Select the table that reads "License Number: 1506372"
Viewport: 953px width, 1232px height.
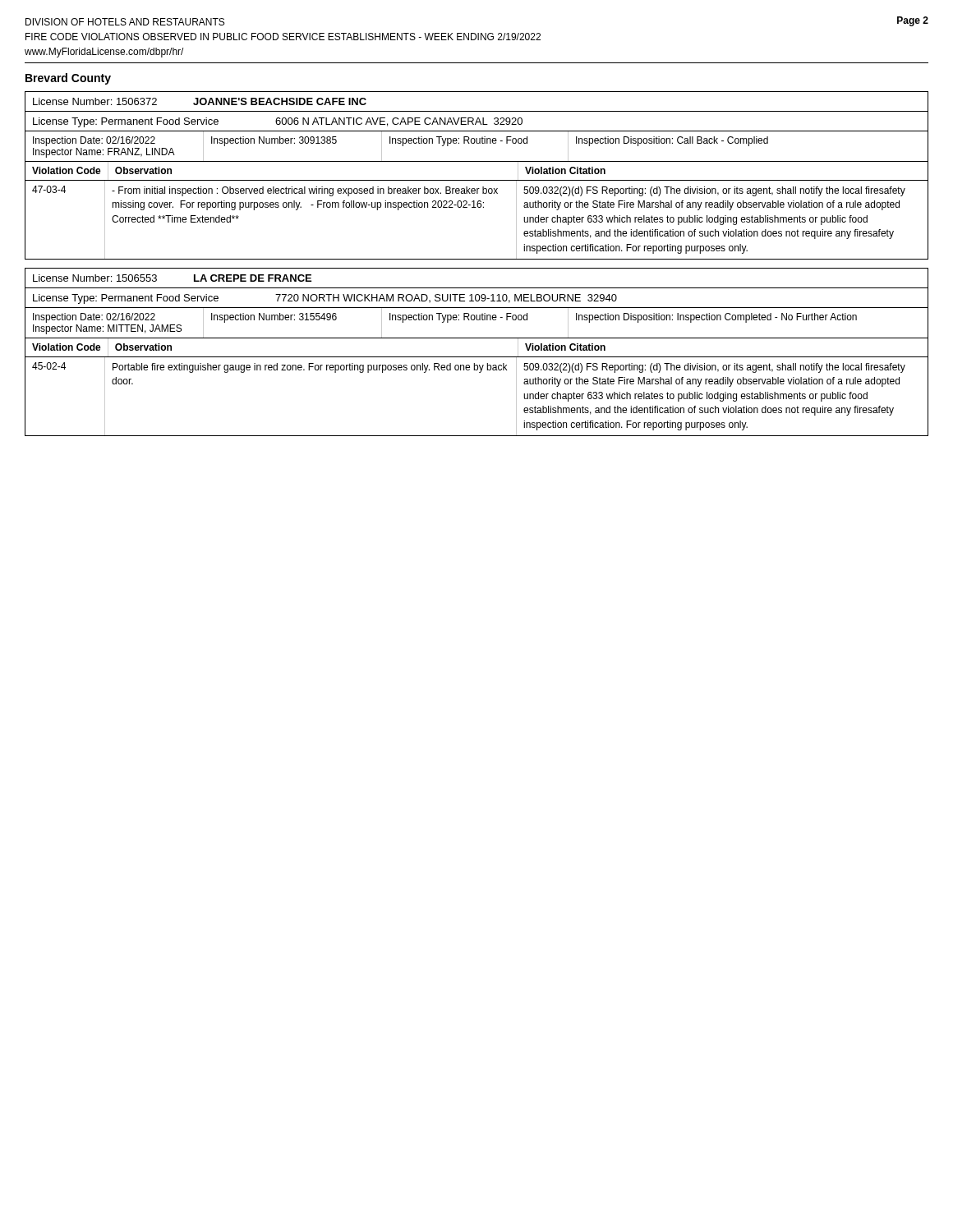pyautogui.click(x=476, y=175)
